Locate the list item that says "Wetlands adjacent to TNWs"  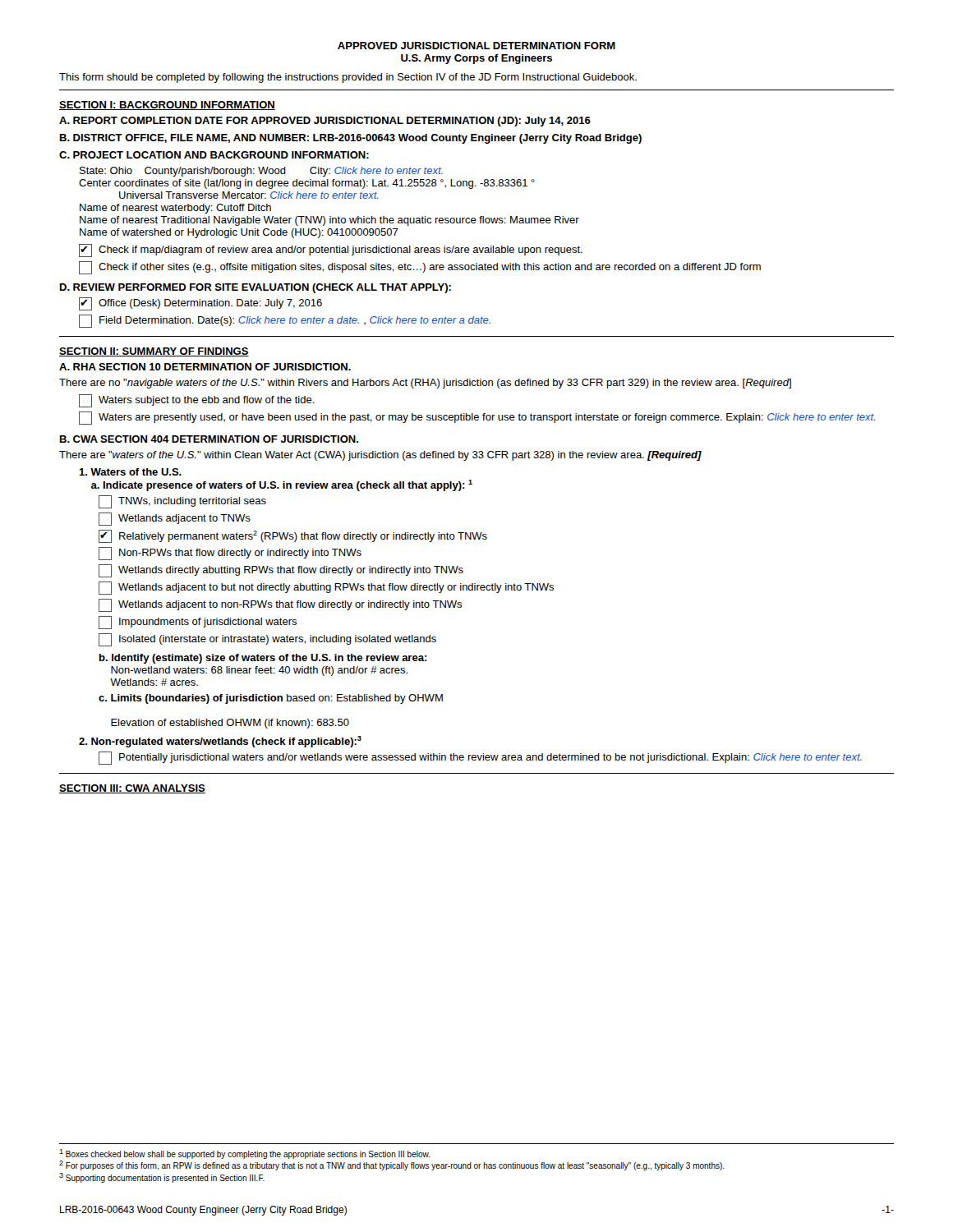pyautogui.click(x=175, y=519)
